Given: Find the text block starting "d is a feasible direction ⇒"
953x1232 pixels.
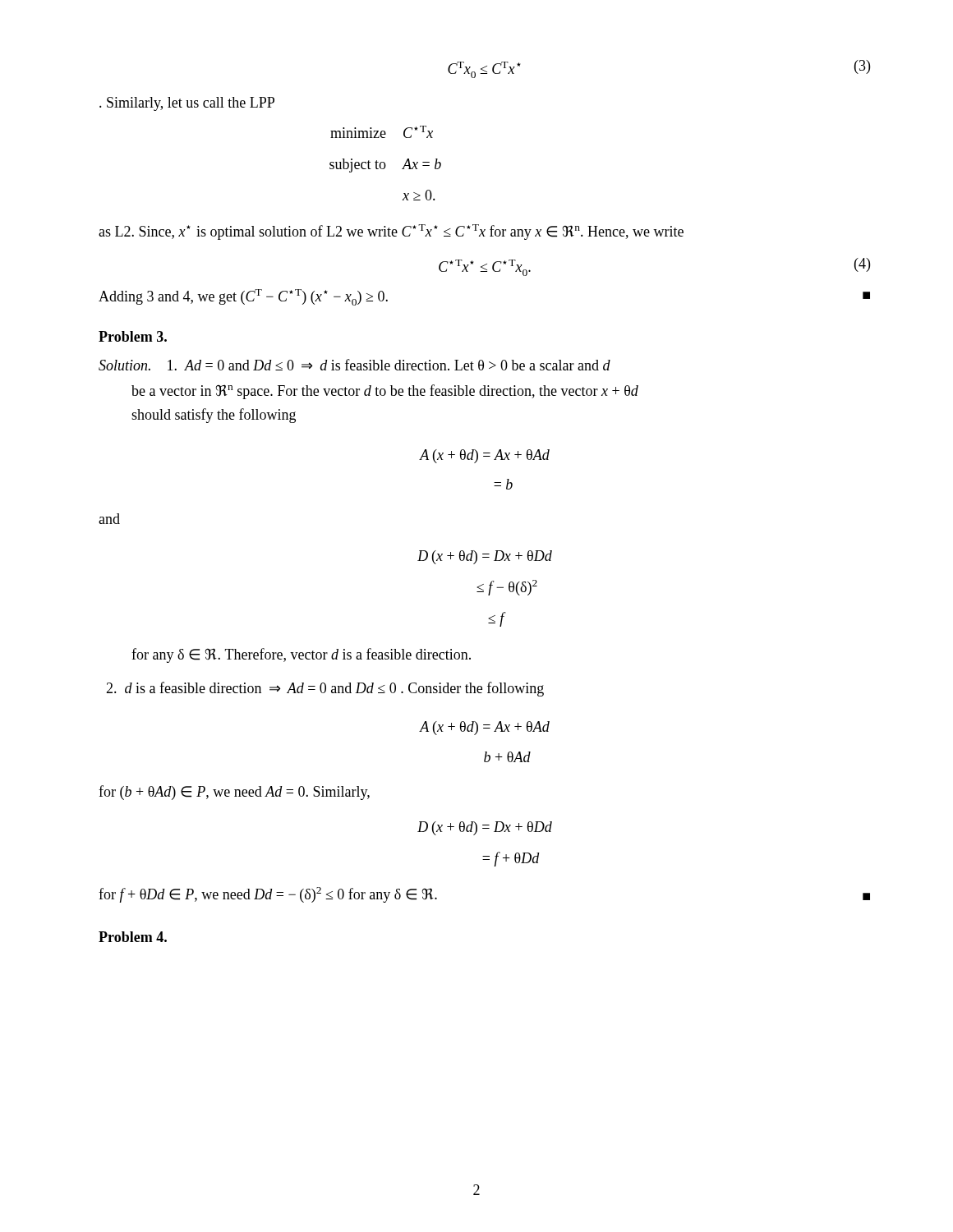Looking at the screenshot, I should click(321, 688).
